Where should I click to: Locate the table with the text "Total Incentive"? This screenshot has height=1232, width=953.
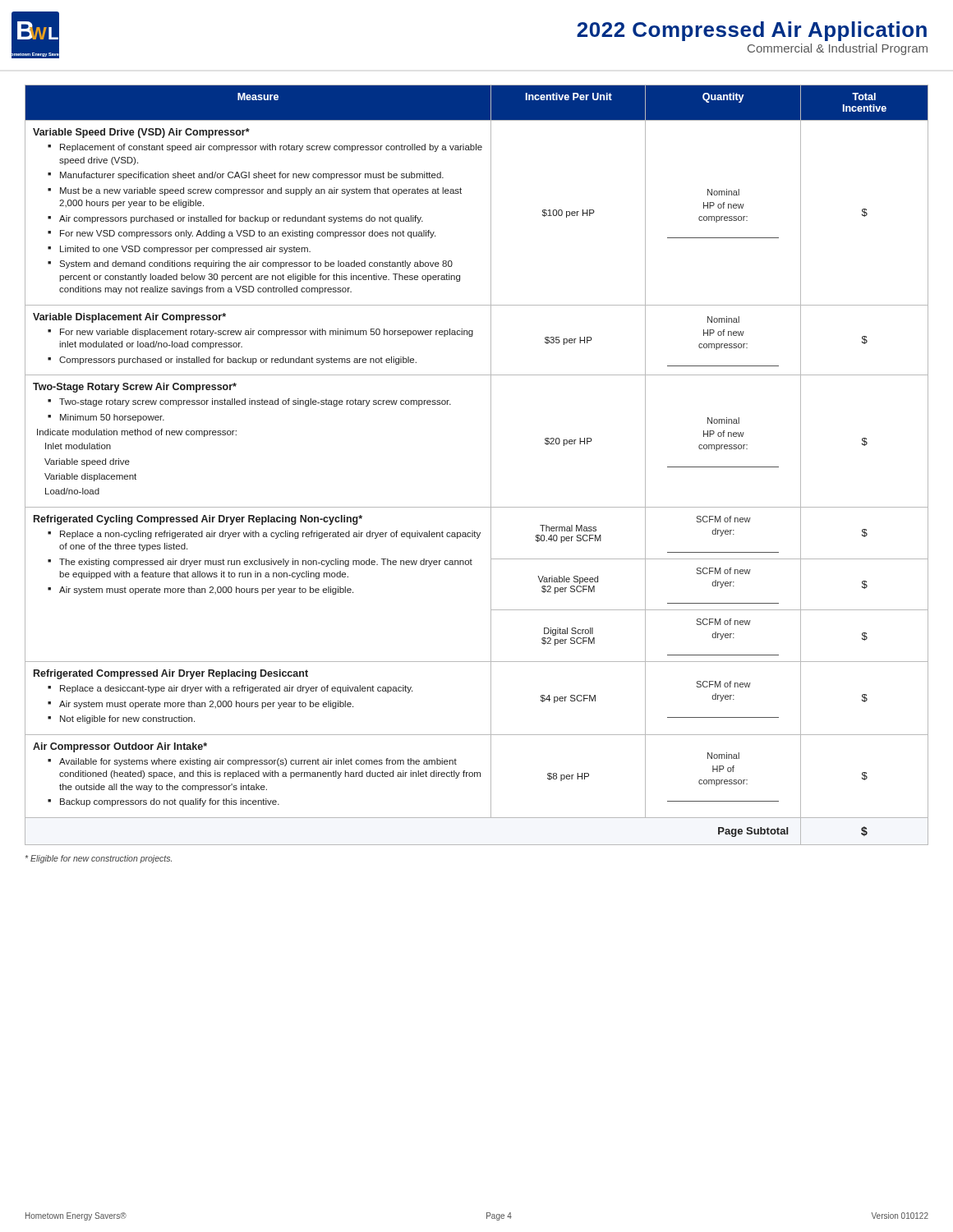click(476, 465)
